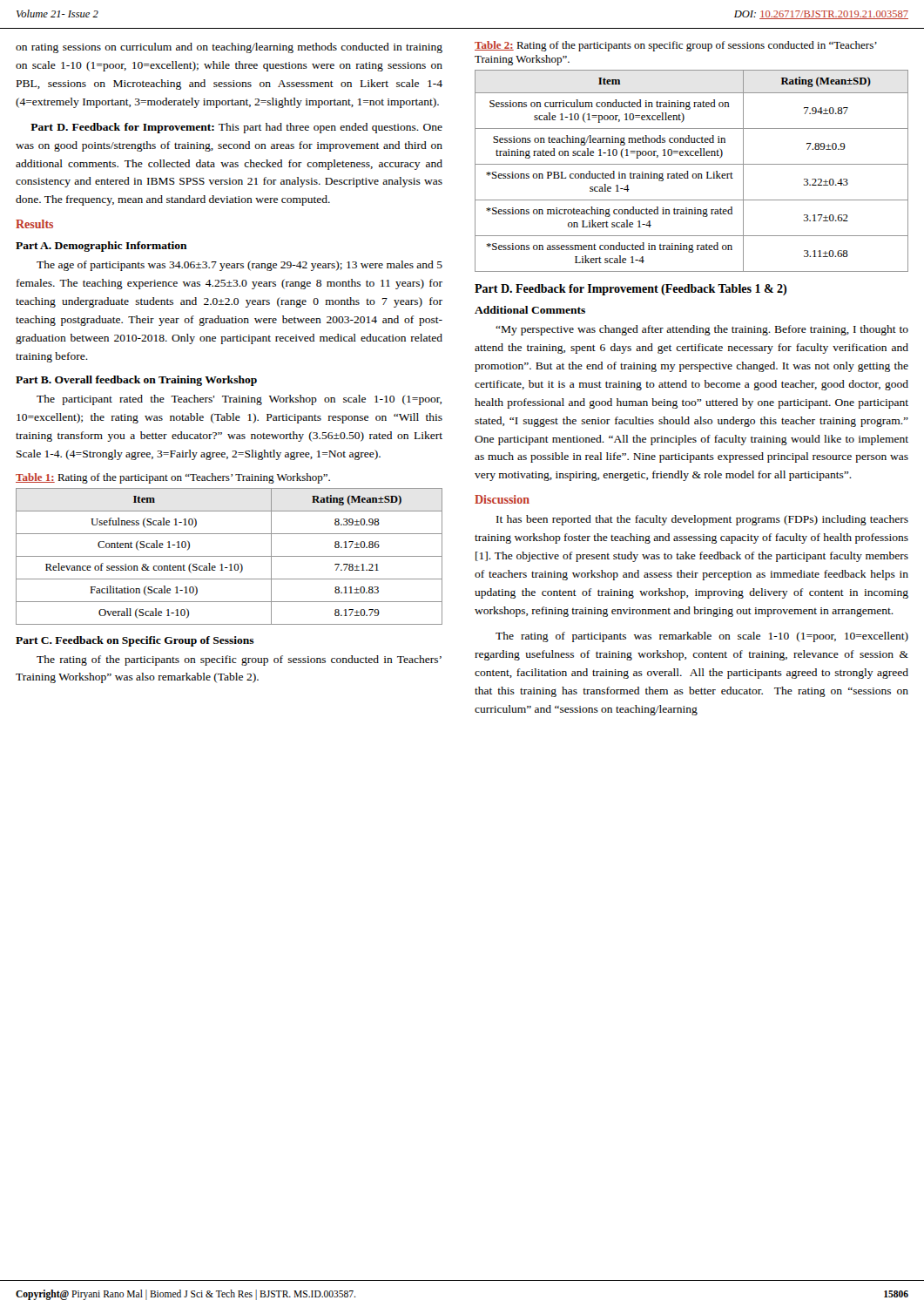Point to the block beginning "The age of participants was 34.06±3.7 years (range"
Screen dimensions: 1307x924
click(229, 310)
